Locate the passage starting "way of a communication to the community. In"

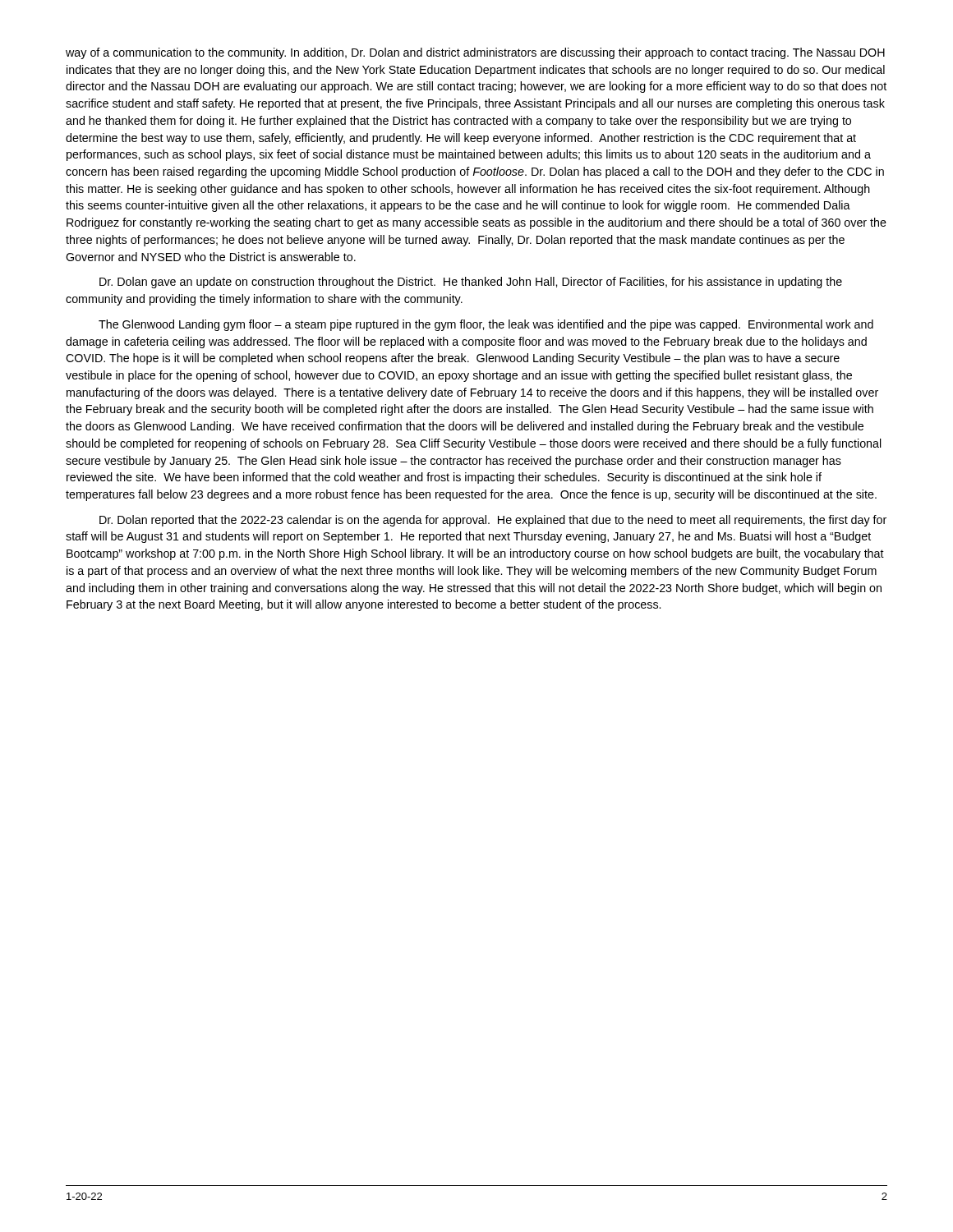476,329
